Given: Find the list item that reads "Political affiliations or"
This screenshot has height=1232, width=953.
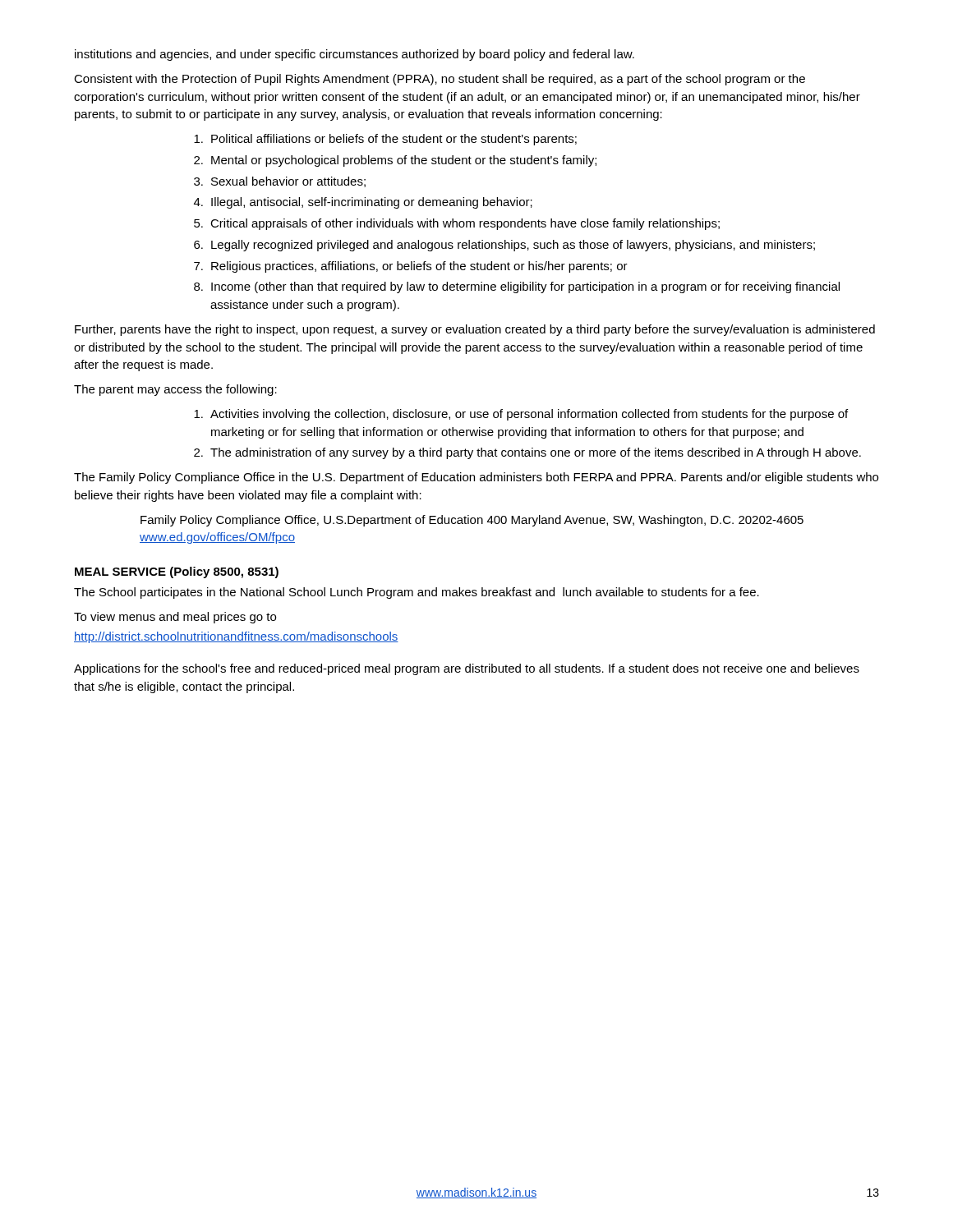Looking at the screenshot, I should pyautogui.click(x=530, y=139).
